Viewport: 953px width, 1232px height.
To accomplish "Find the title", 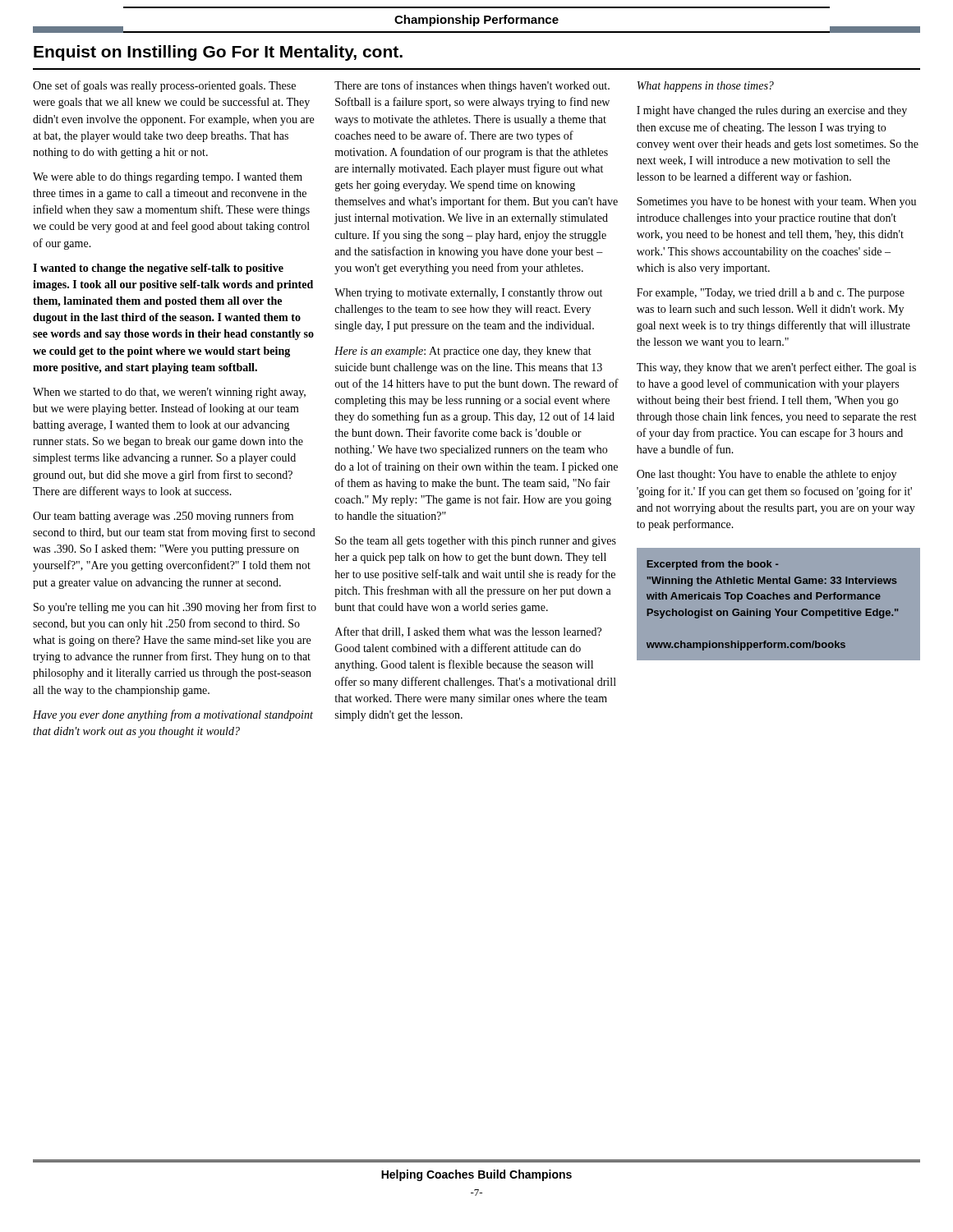I will click(x=218, y=51).
